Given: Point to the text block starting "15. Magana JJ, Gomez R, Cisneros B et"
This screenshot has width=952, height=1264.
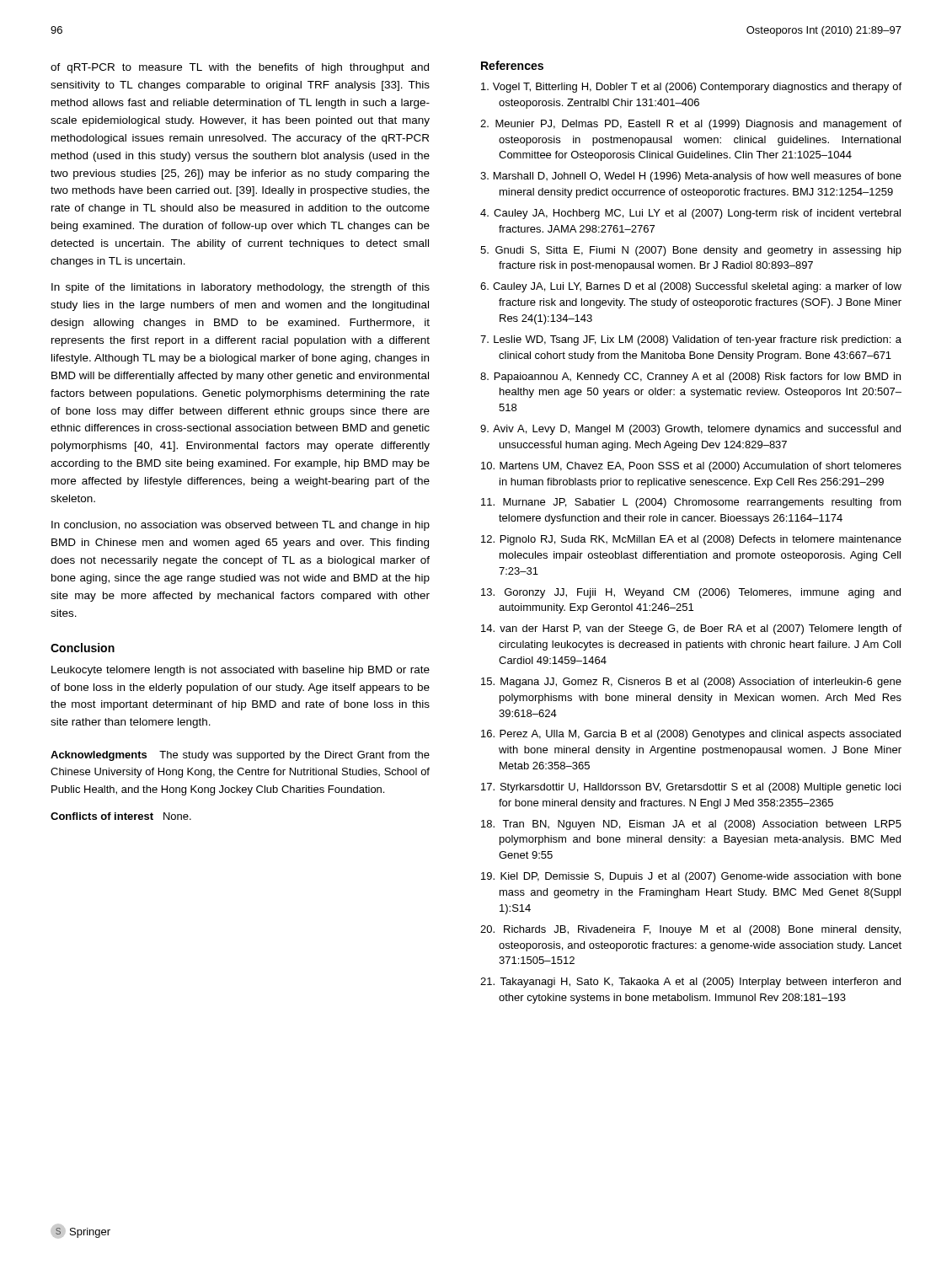Looking at the screenshot, I should (x=691, y=697).
